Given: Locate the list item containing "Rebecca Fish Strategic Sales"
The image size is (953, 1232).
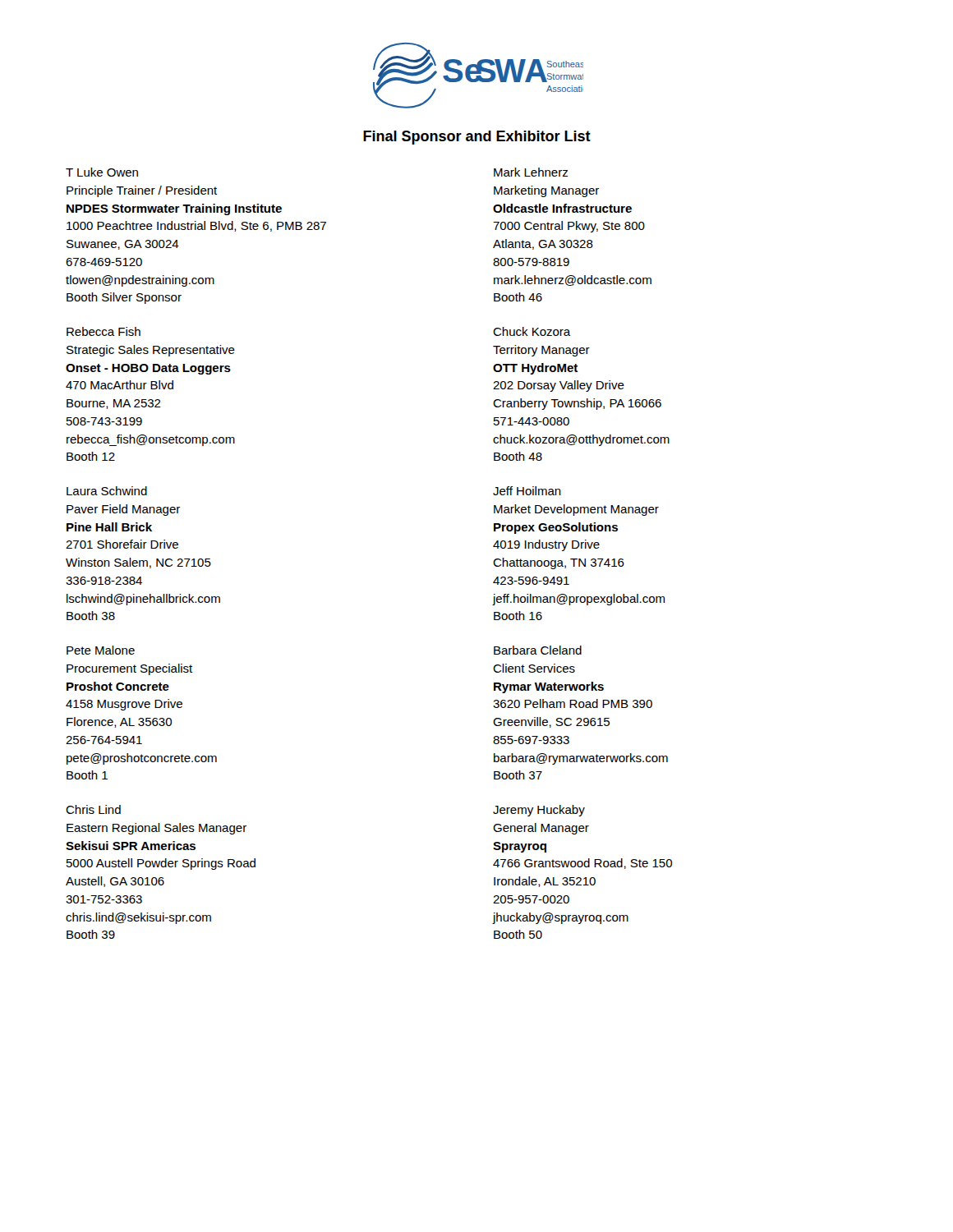Looking at the screenshot, I should [x=104, y=331].
